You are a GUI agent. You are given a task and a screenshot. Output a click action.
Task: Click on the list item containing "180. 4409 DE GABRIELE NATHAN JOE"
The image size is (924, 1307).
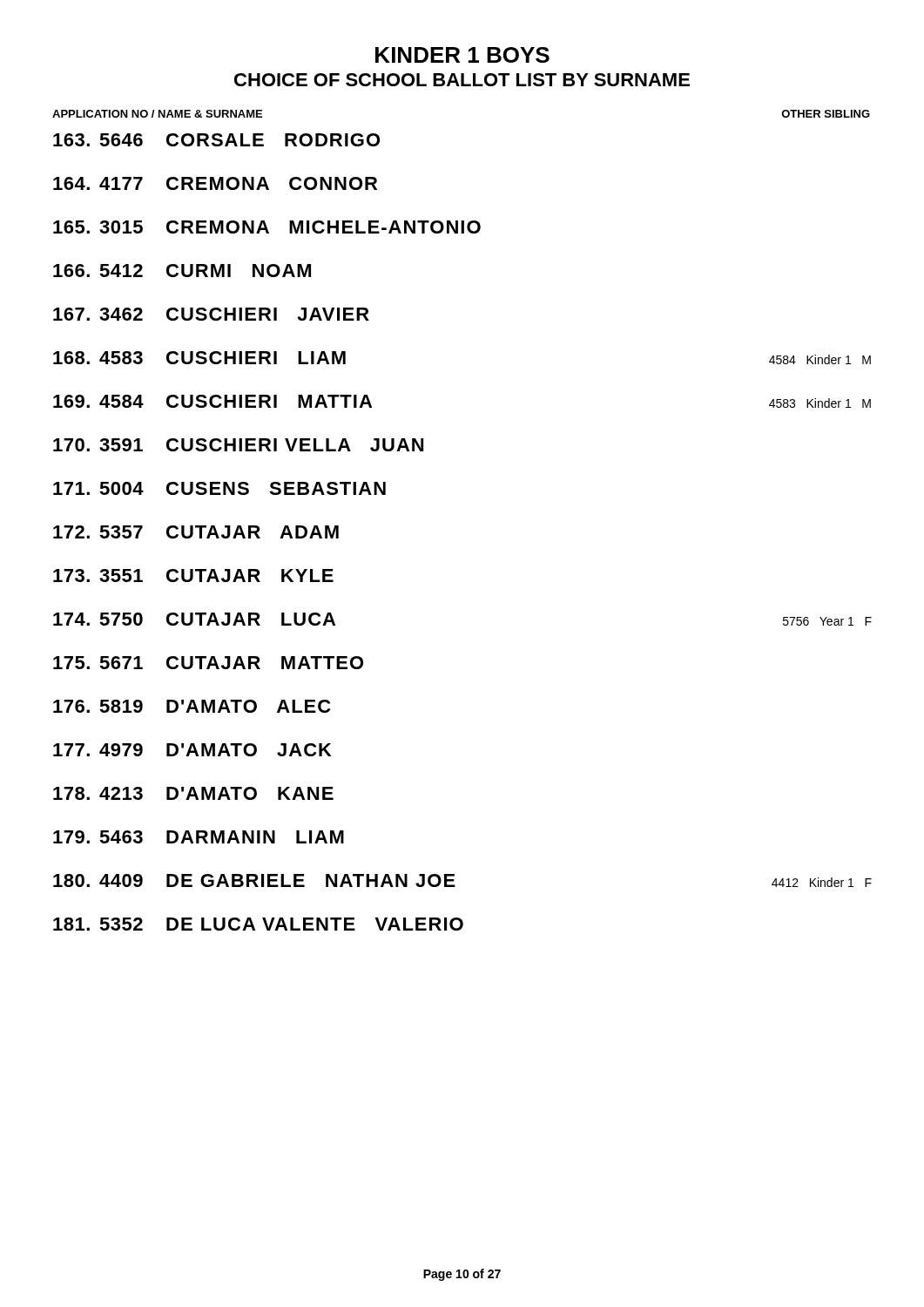click(x=462, y=881)
